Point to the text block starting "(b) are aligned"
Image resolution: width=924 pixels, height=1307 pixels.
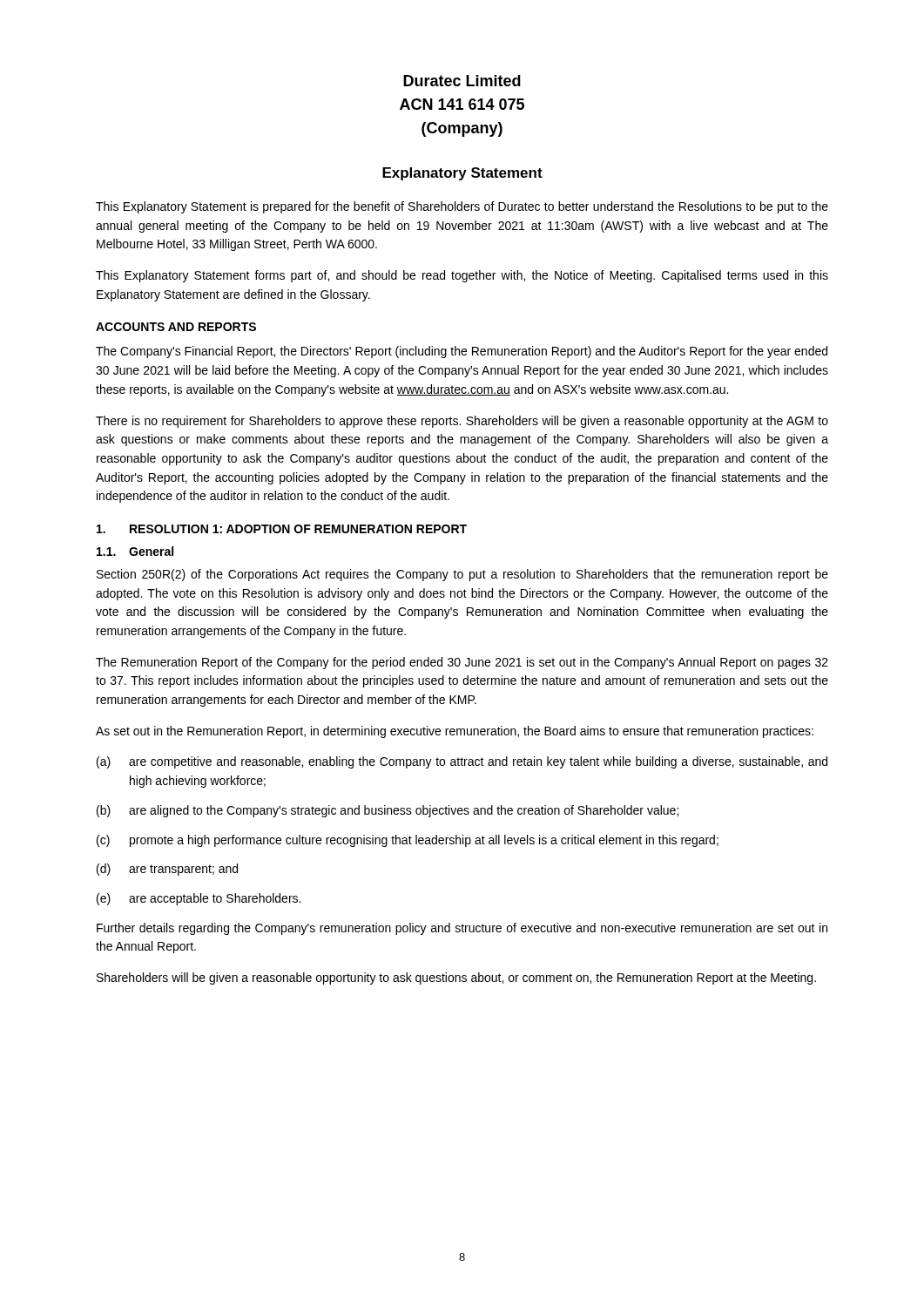click(462, 811)
